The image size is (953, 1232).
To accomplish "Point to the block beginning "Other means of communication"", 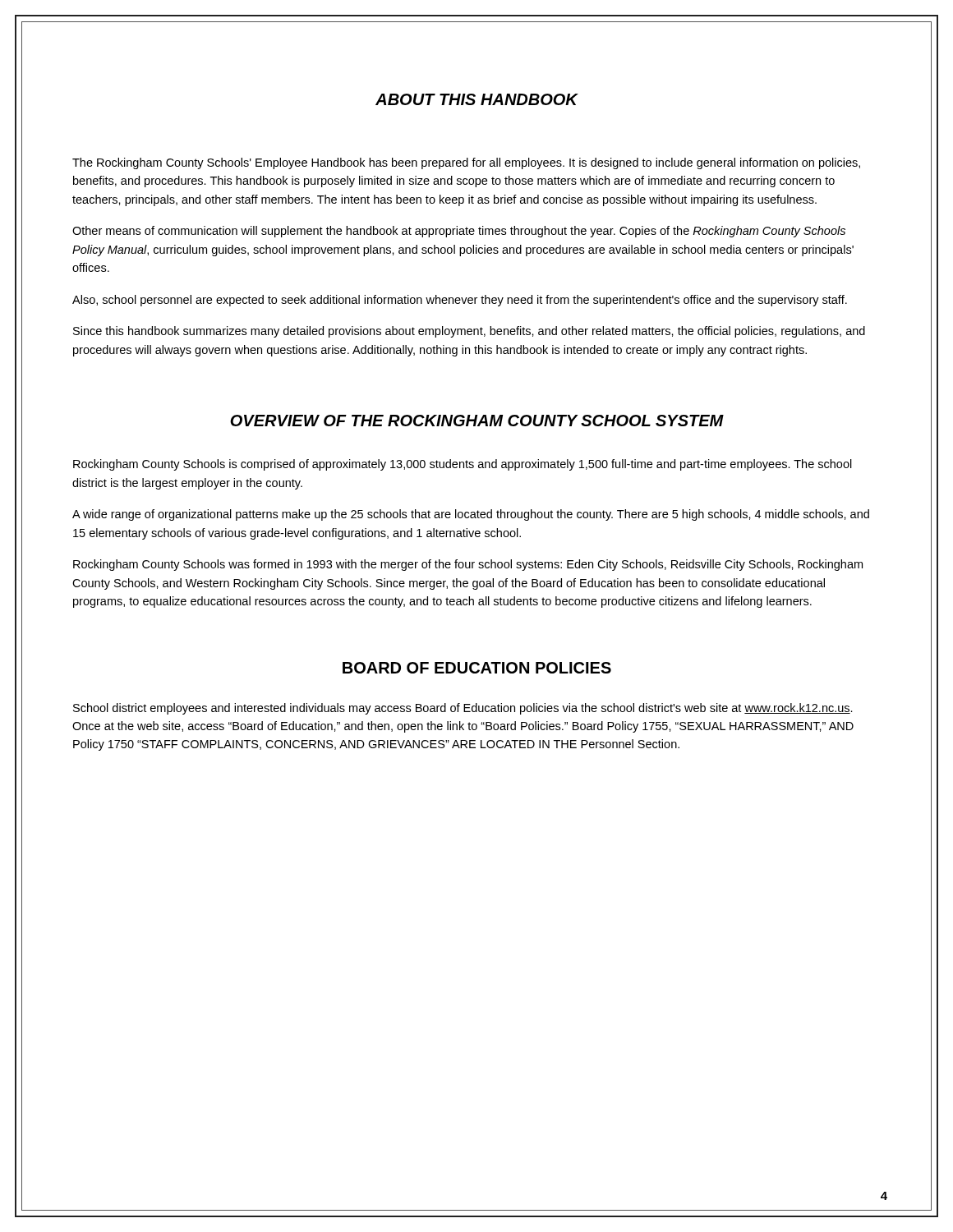I will 463,250.
